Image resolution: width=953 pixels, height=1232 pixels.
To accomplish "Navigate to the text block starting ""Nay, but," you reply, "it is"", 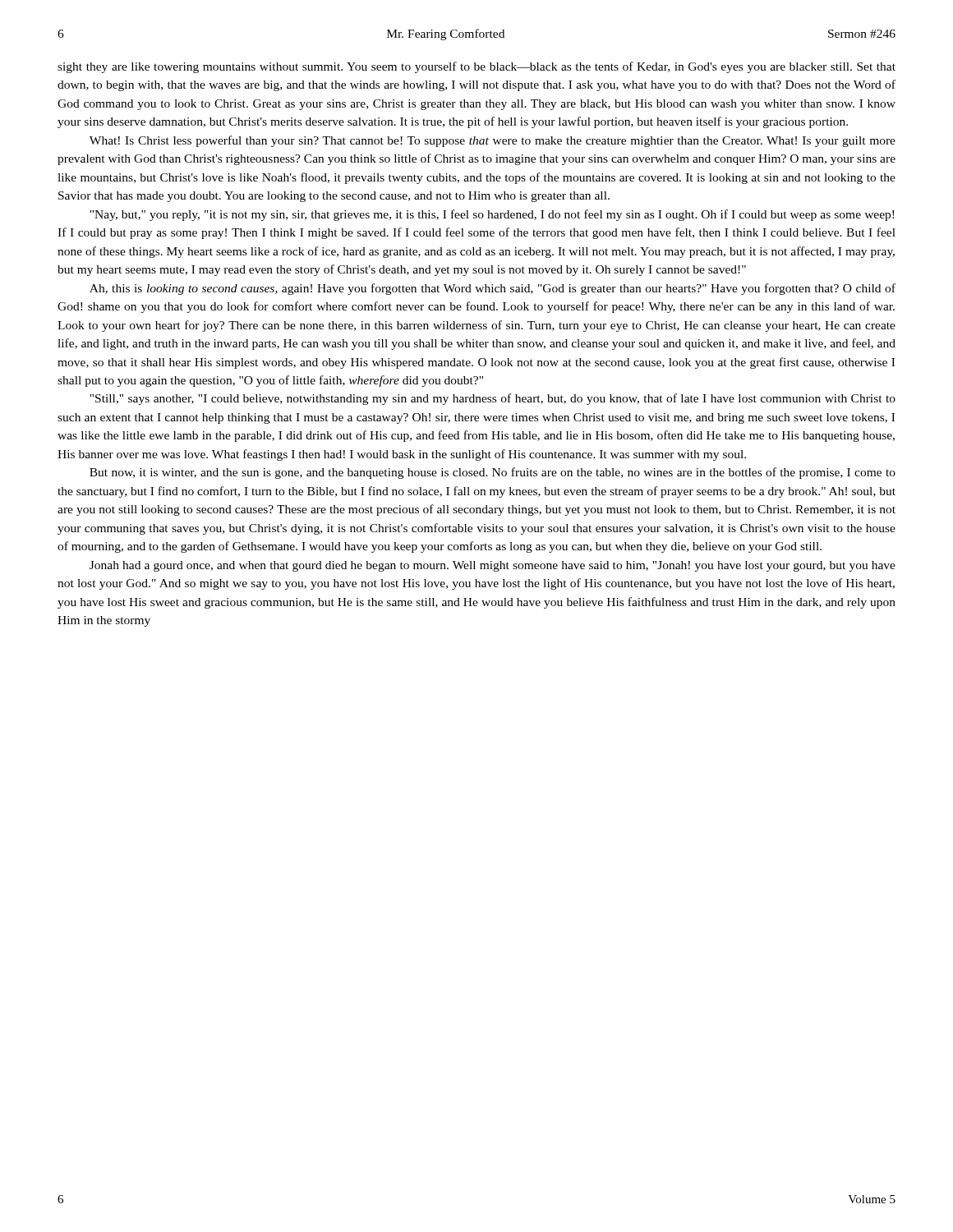I will click(x=476, y=241).
